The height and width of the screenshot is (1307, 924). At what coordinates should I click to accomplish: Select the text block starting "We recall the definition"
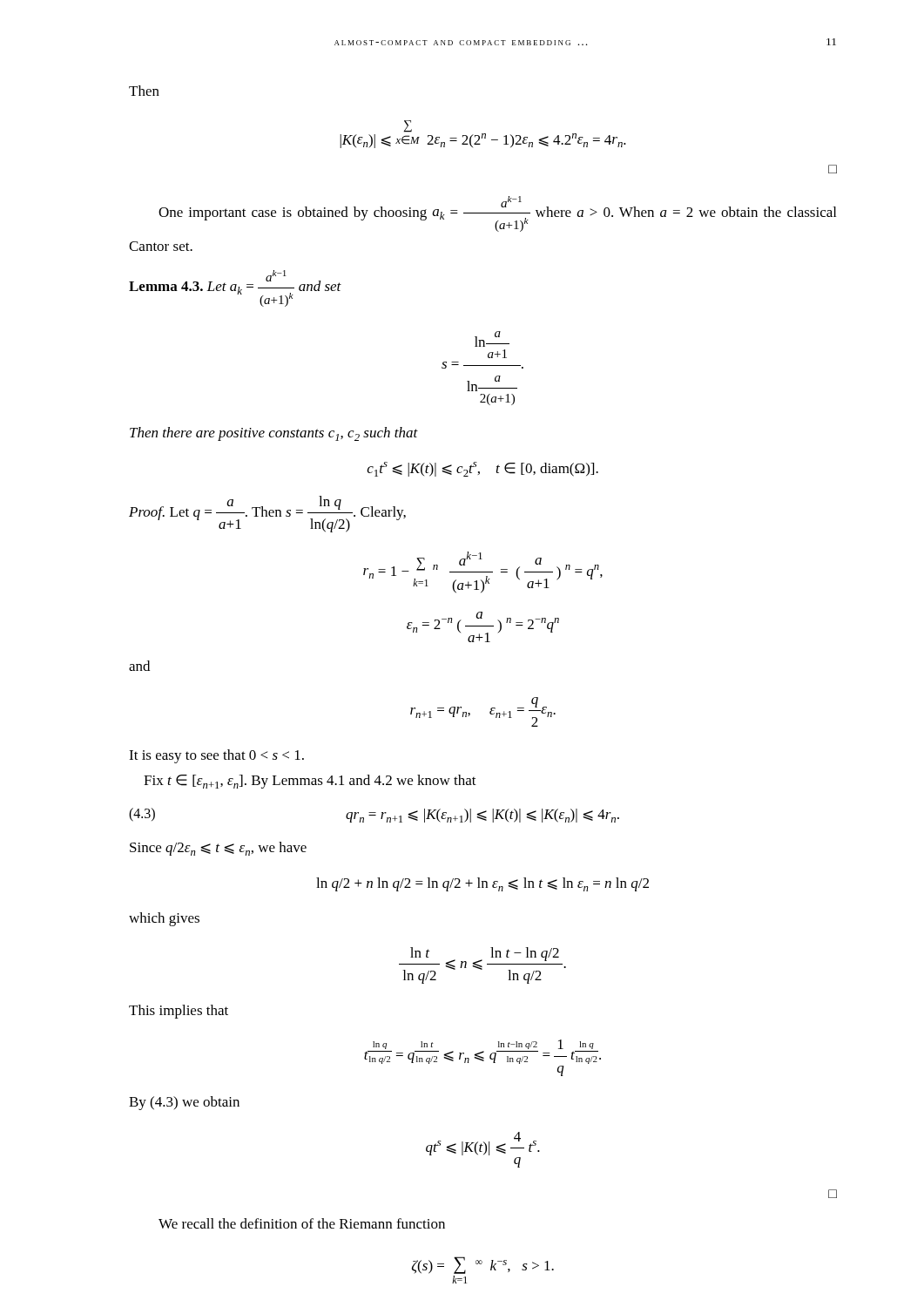tap(302, 1223)
